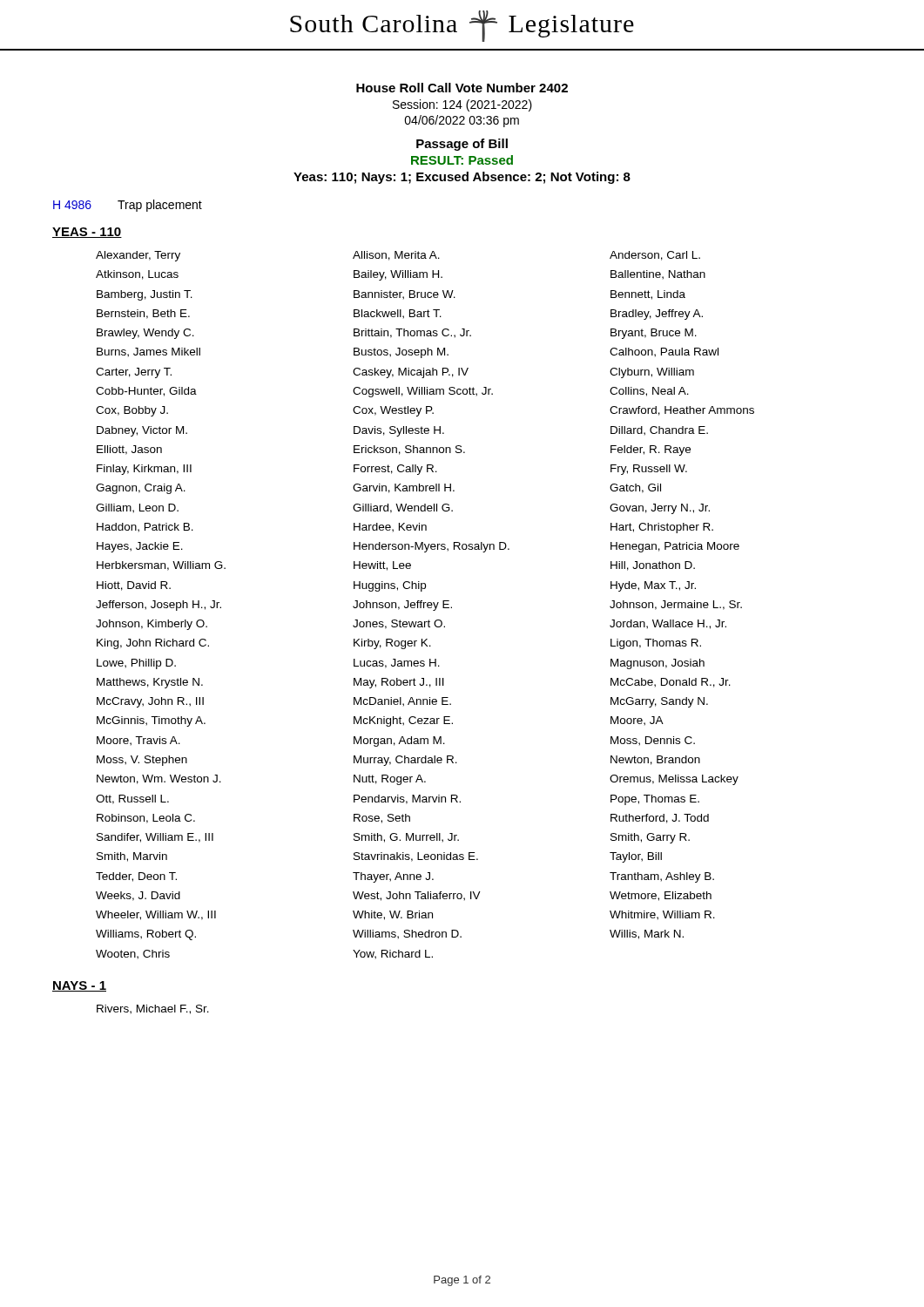Viewport: 924px width, 1307px height.
Task: Click on the list item with the text "McDaniel, Annie E."
Action: (x=402, y=701)
